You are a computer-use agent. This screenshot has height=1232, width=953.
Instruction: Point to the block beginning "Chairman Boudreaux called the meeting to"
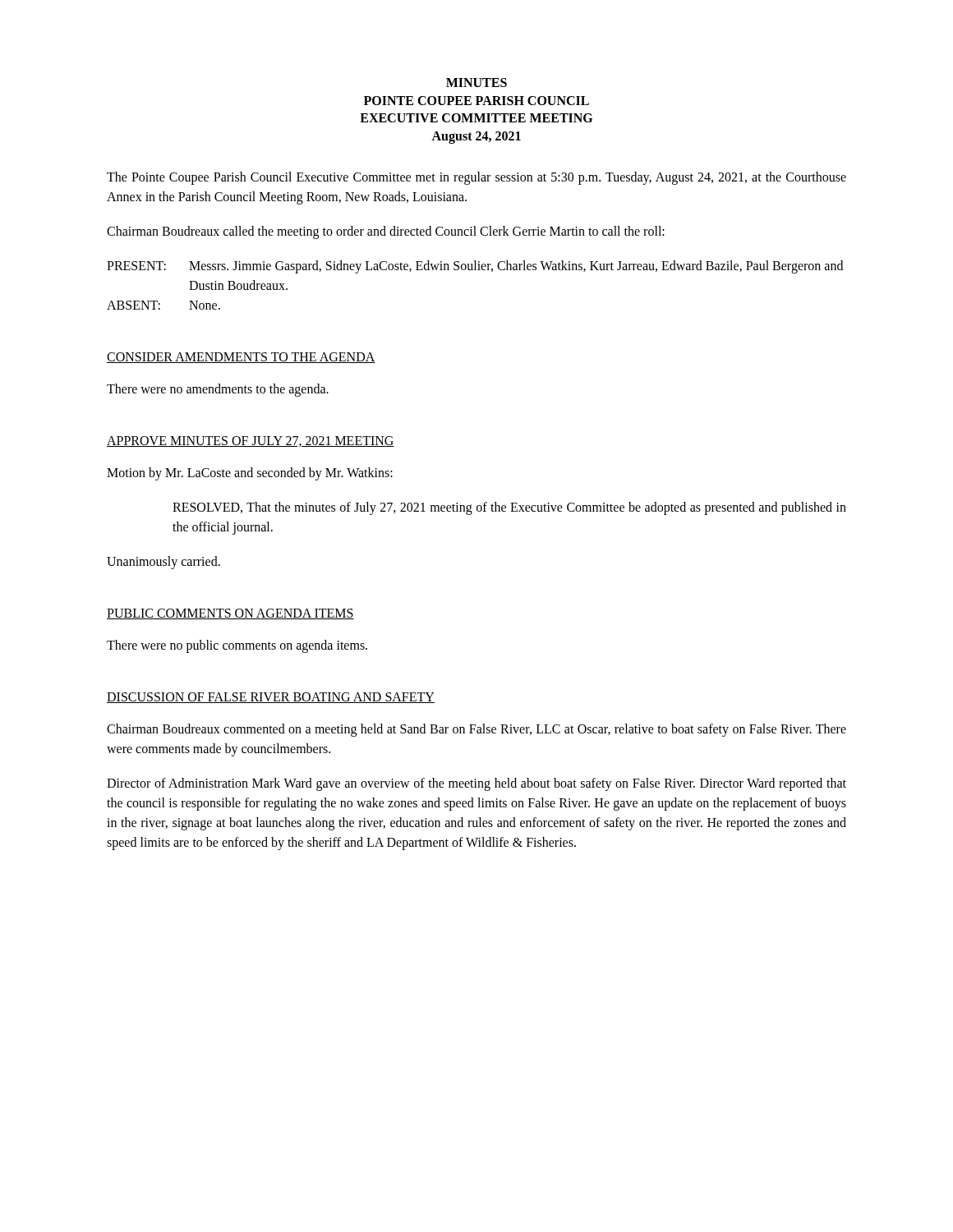point(386,231)
